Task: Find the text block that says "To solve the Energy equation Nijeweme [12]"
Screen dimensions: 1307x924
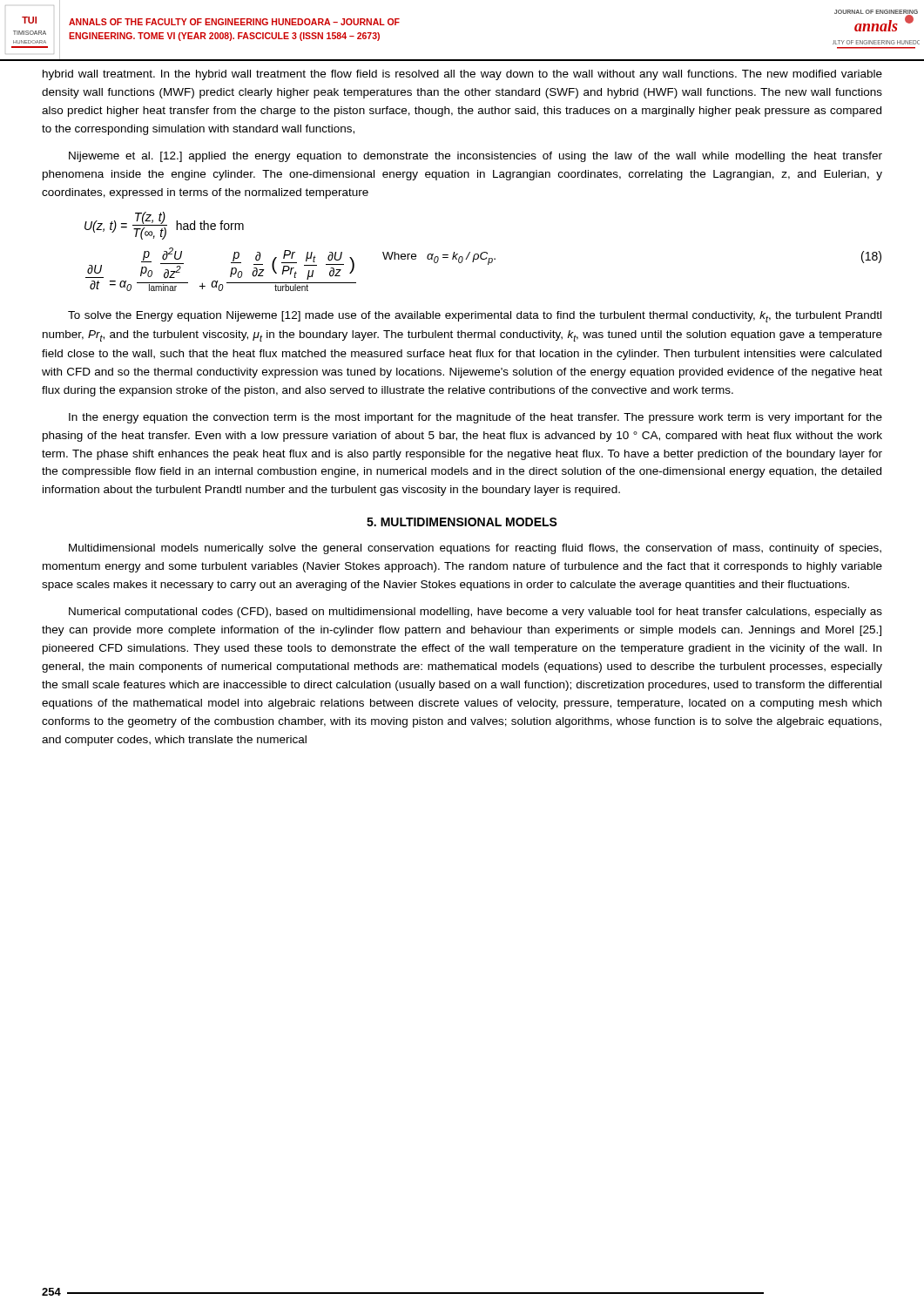Action: pyautogui.click(x=462, y=352)
